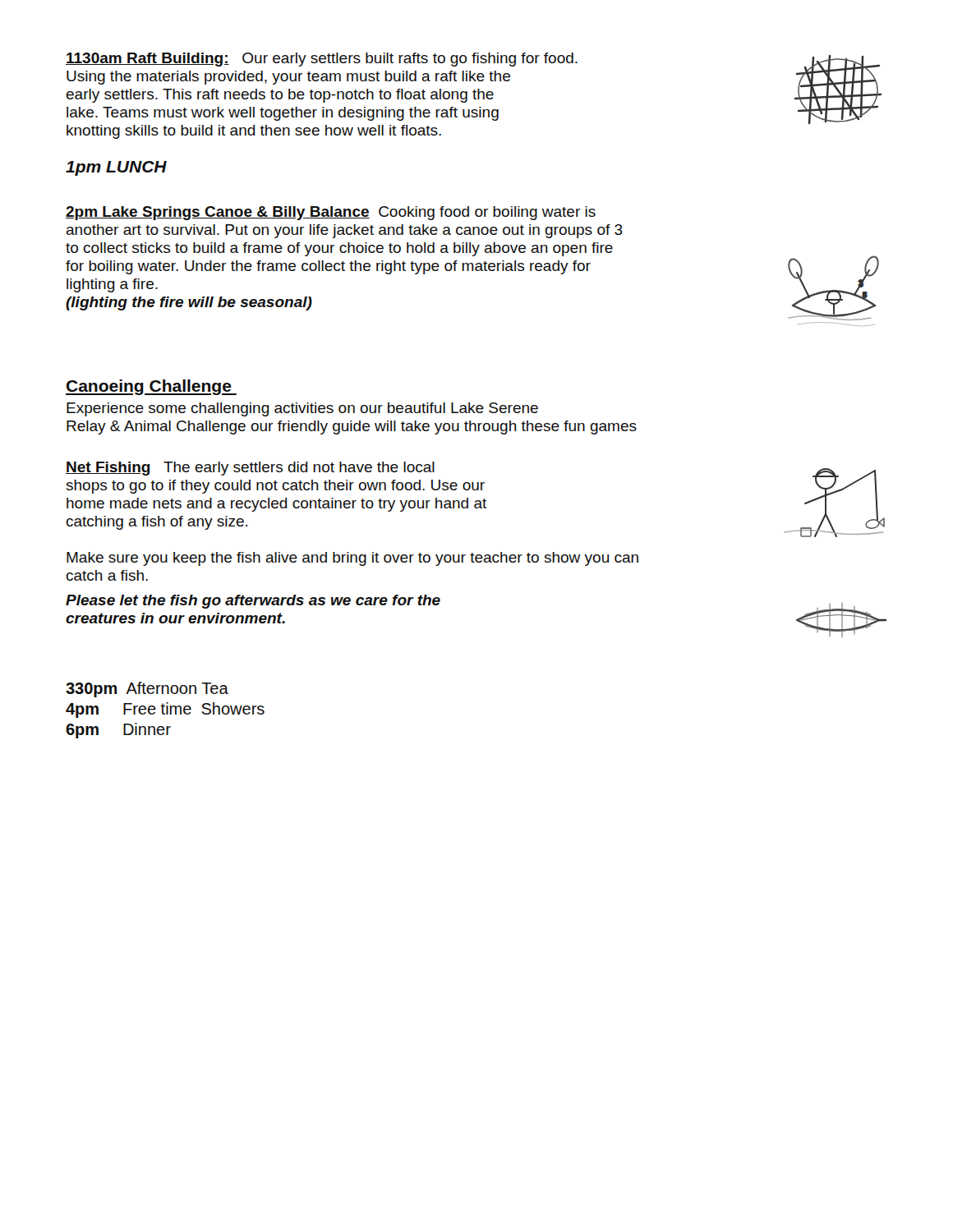Find the block on this page that starts "1130am Raft Building: Our early settlers built"

(476, 94)
